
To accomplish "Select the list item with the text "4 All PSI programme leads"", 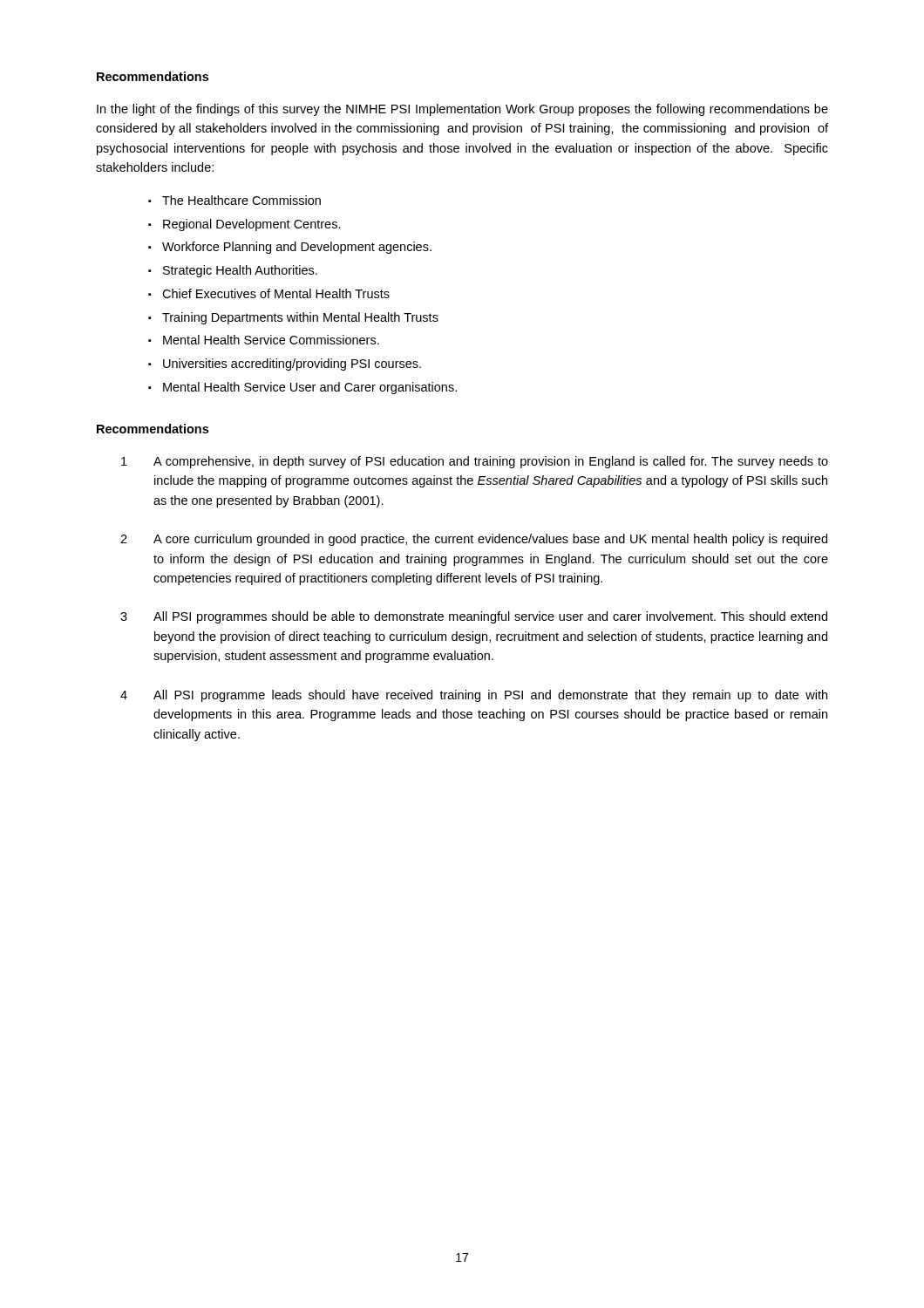I will pos(474,715).
